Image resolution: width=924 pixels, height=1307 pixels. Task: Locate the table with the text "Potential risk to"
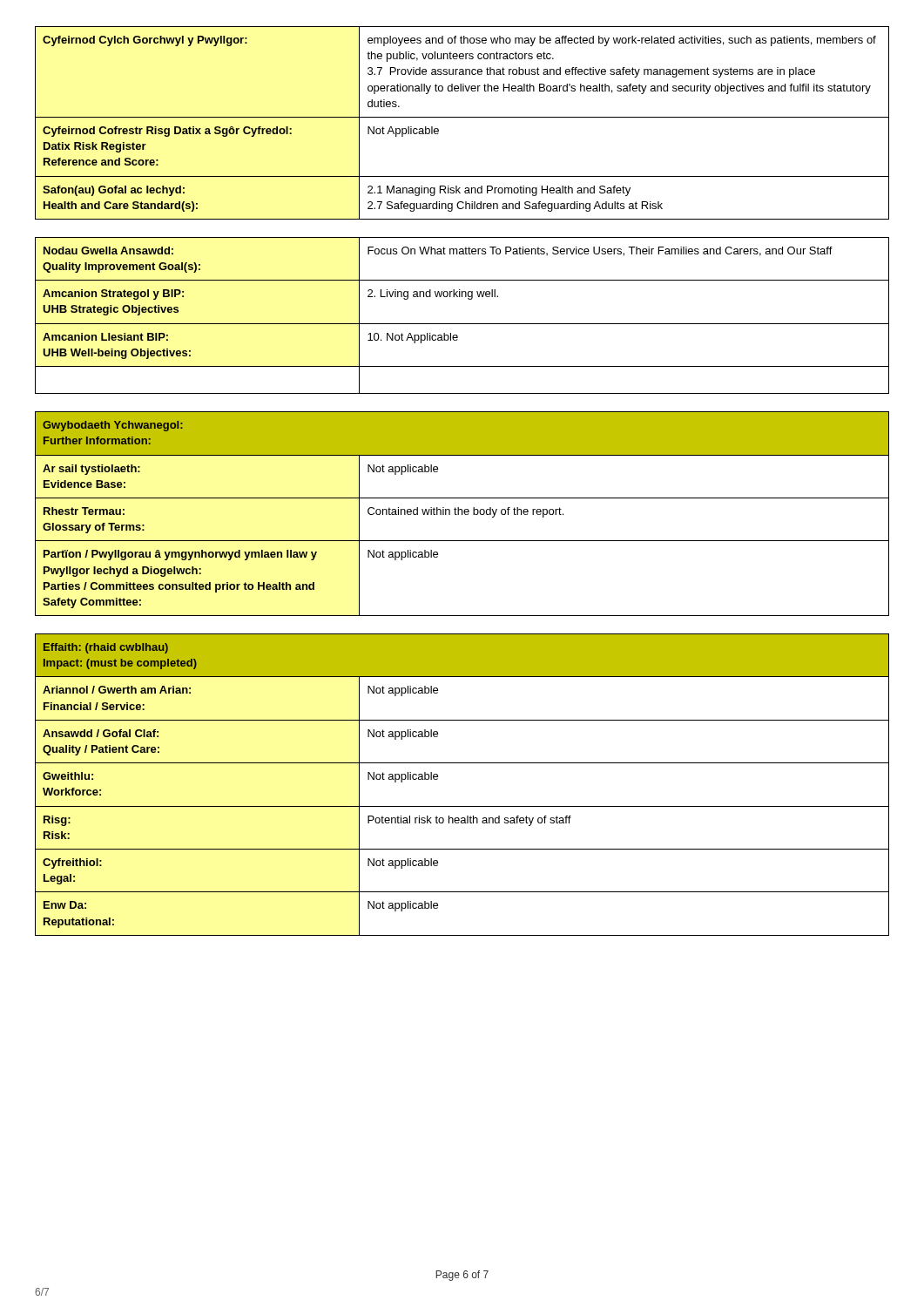tap(462, 785)
